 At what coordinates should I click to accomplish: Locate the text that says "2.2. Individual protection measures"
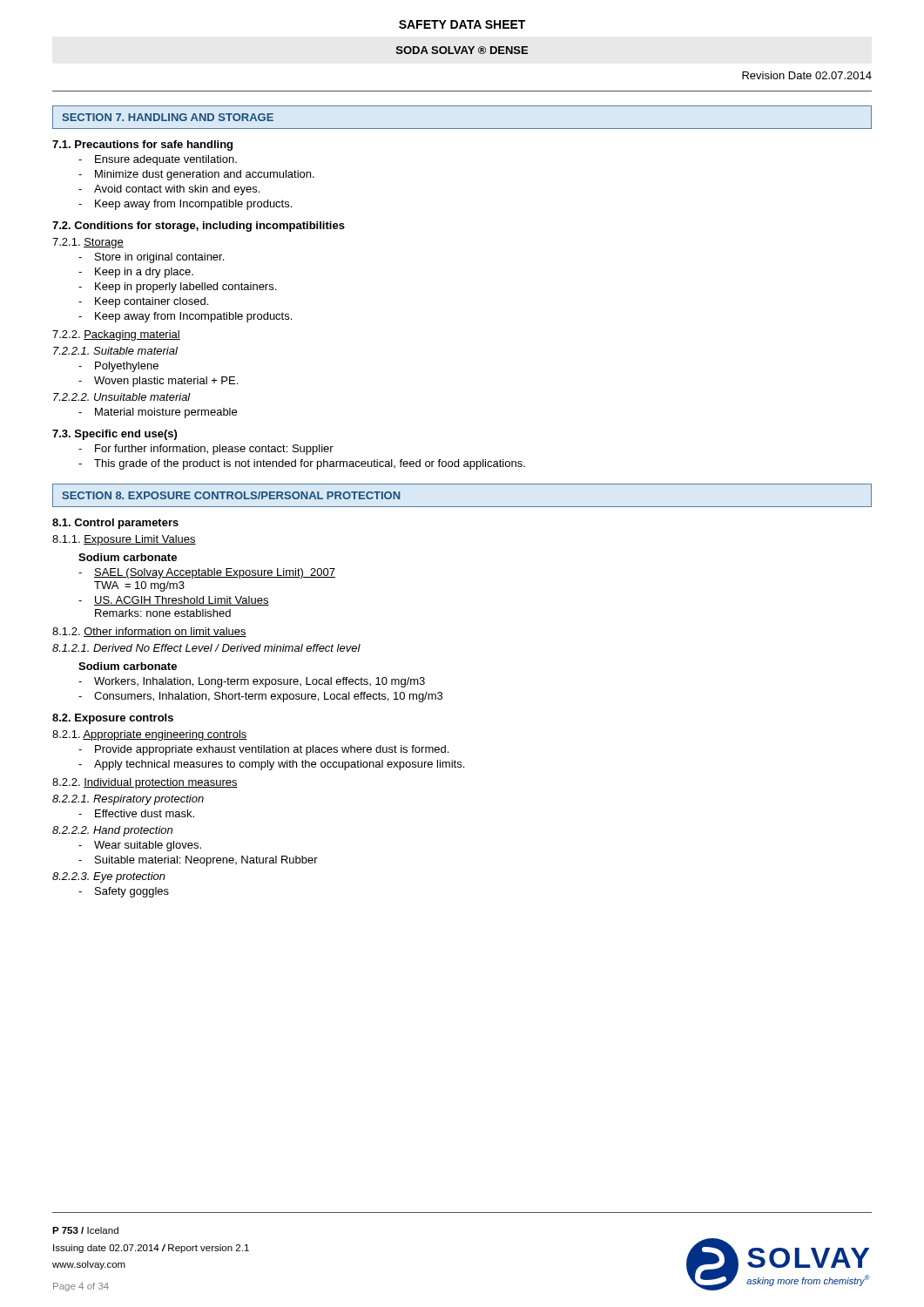145,782
